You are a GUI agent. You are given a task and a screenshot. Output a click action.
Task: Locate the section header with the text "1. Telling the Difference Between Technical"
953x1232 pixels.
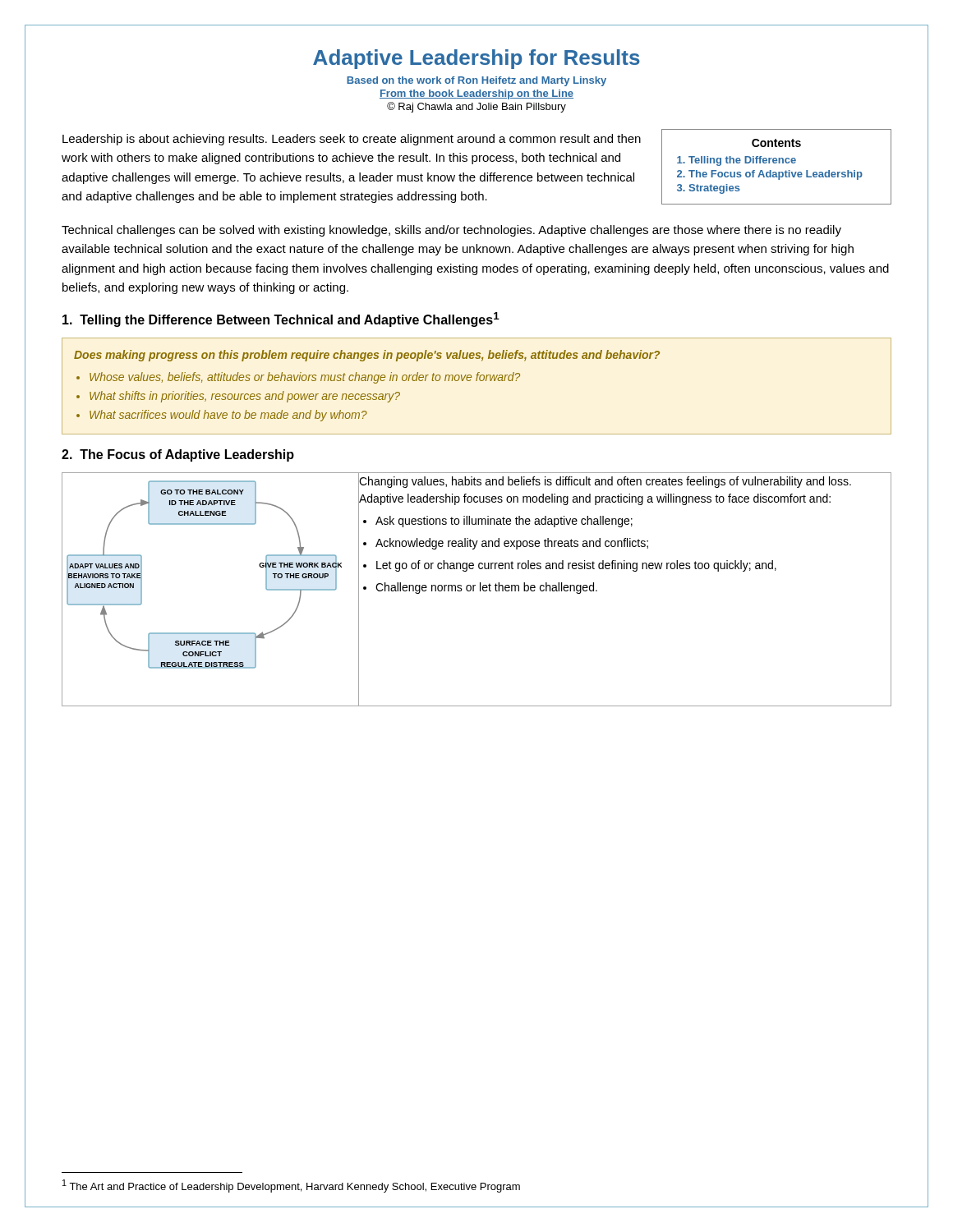pyautogui.click(x=280, y=318)
